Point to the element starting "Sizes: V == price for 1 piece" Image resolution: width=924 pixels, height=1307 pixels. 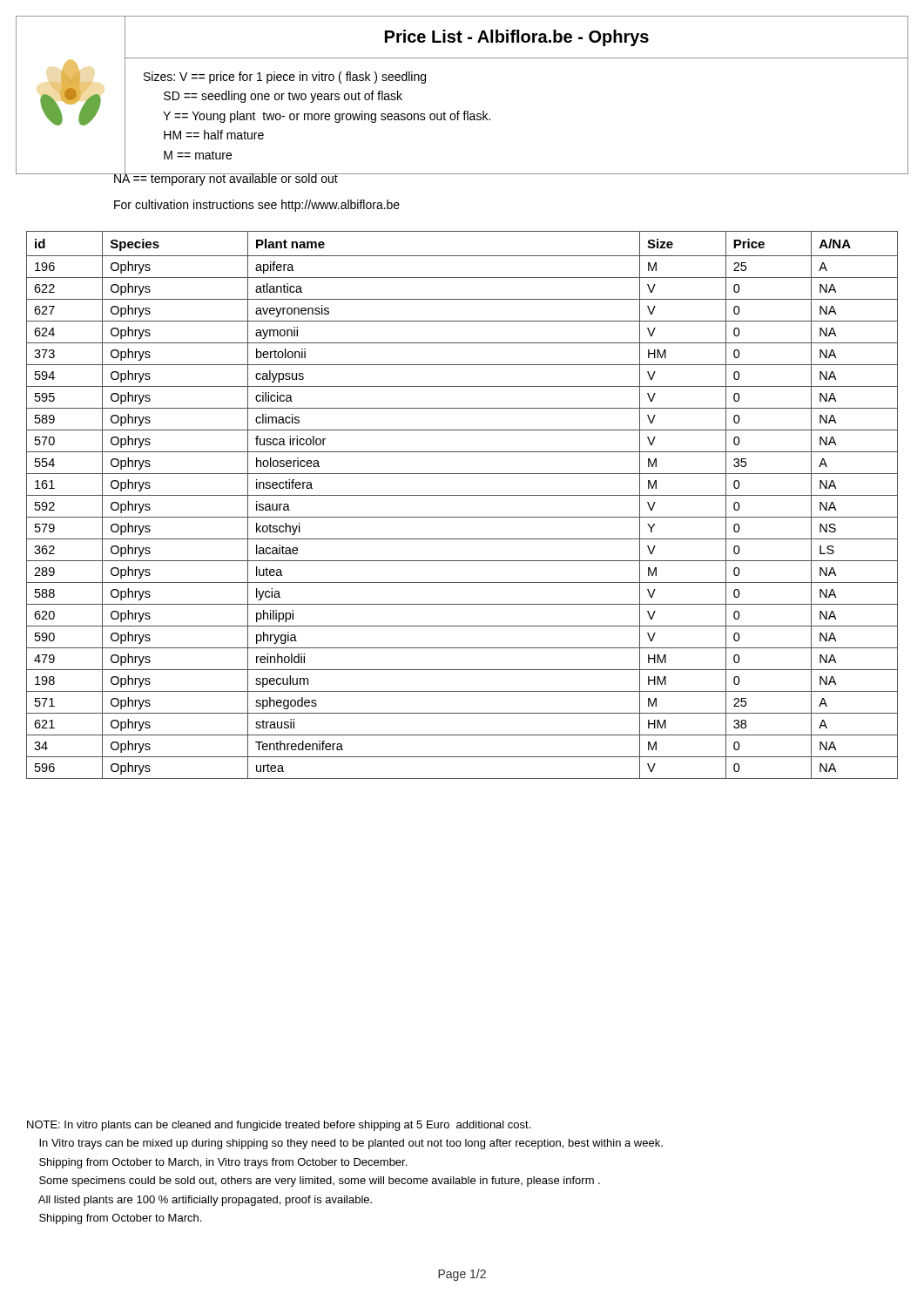tap(317, 116)
